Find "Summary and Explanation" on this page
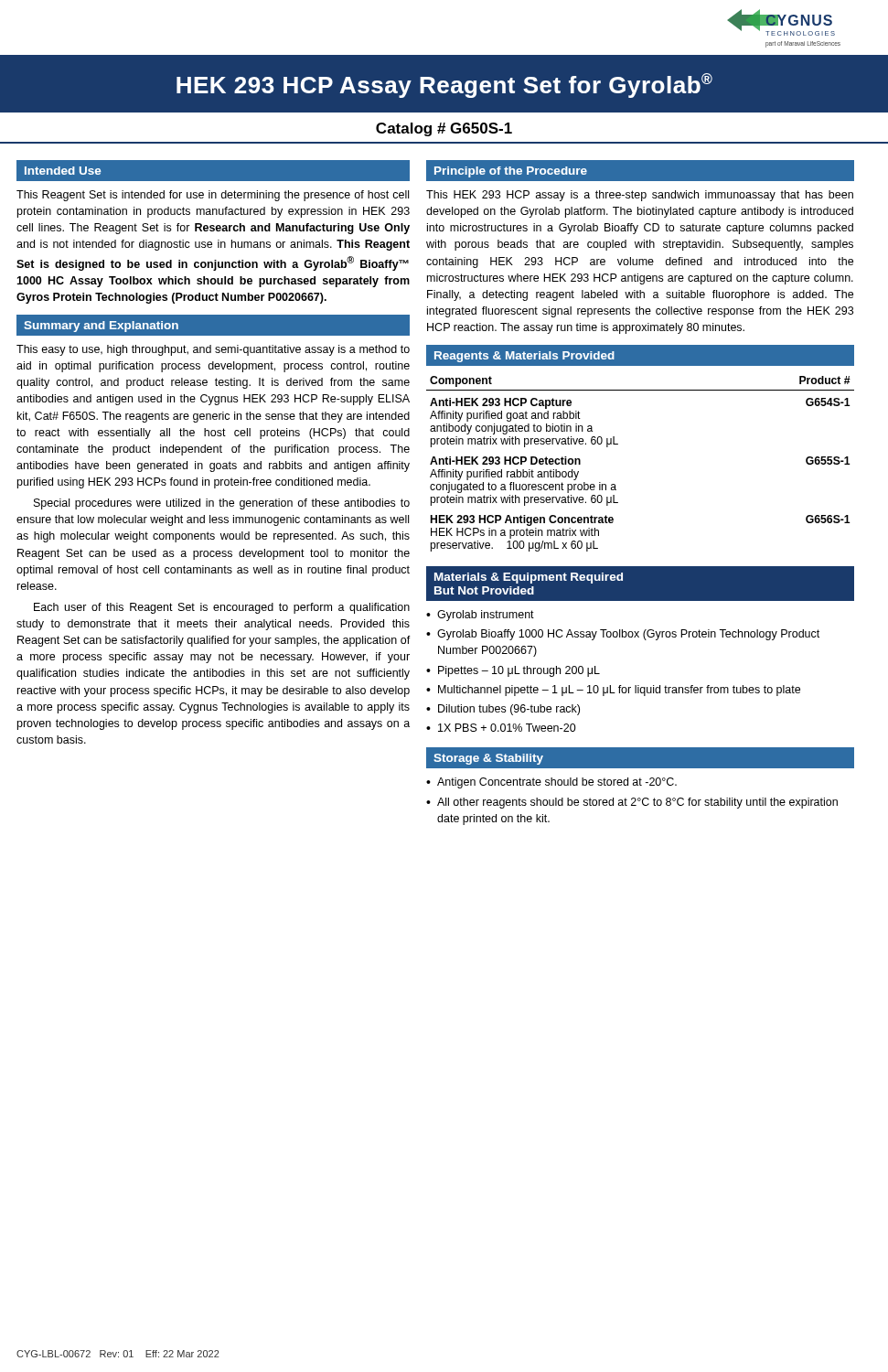Viewport: 888px width, 1372px height. (x=101, y=325)
